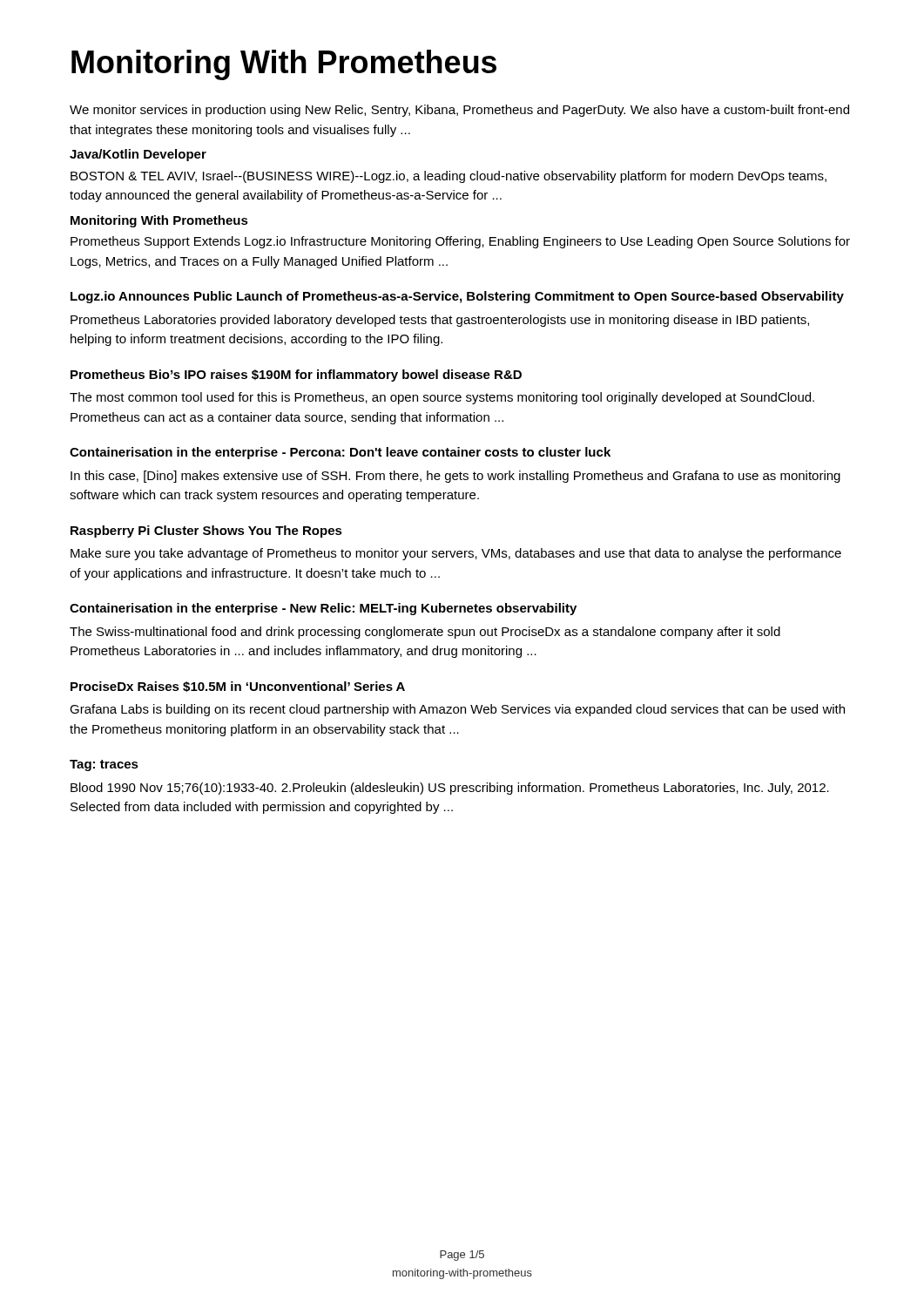Click on the section header containing "ProciseDx Raises $10.5M in ‘Unconventional’"

click(x=238, y=686)
